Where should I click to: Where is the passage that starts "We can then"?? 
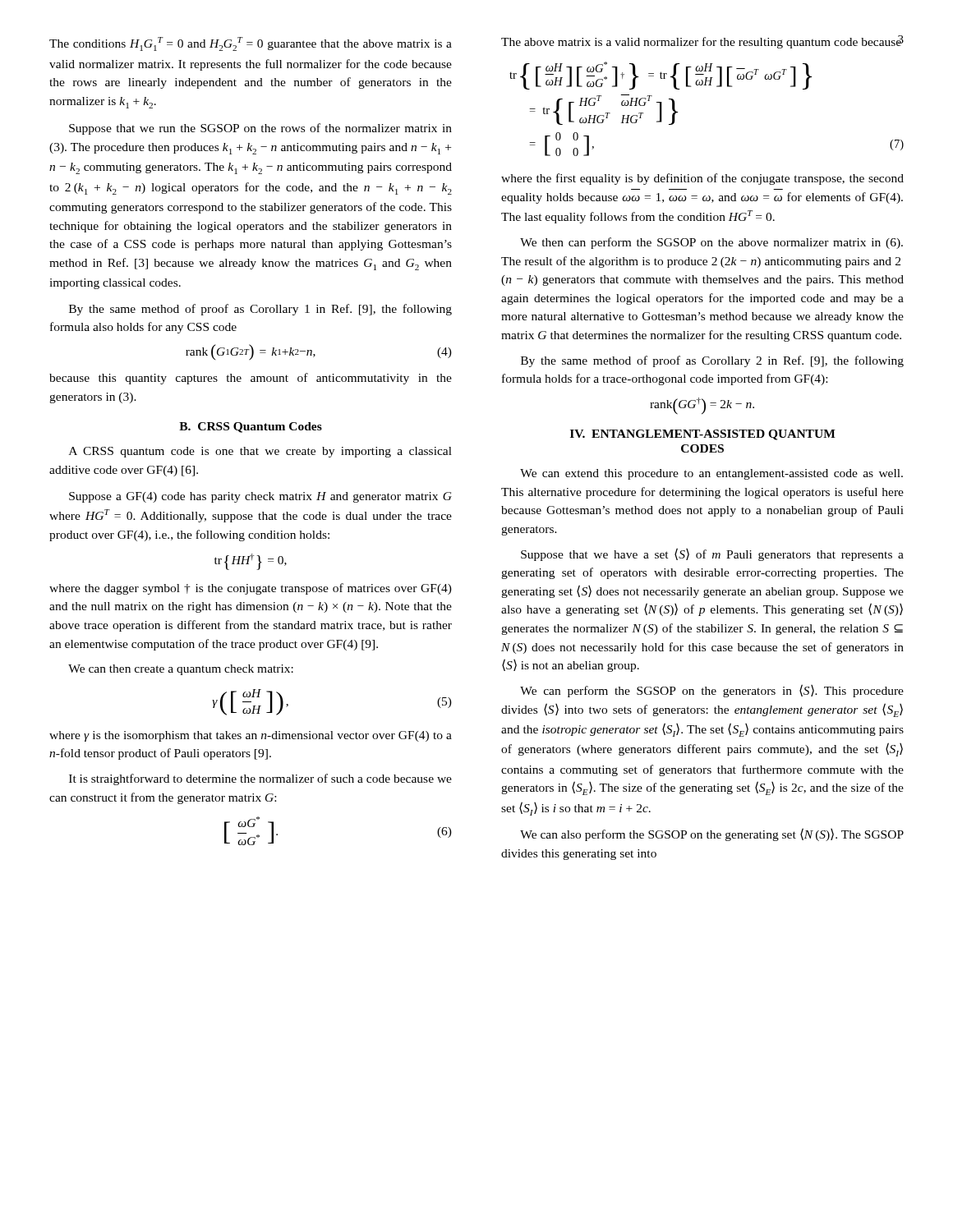(x=251, y=669)
